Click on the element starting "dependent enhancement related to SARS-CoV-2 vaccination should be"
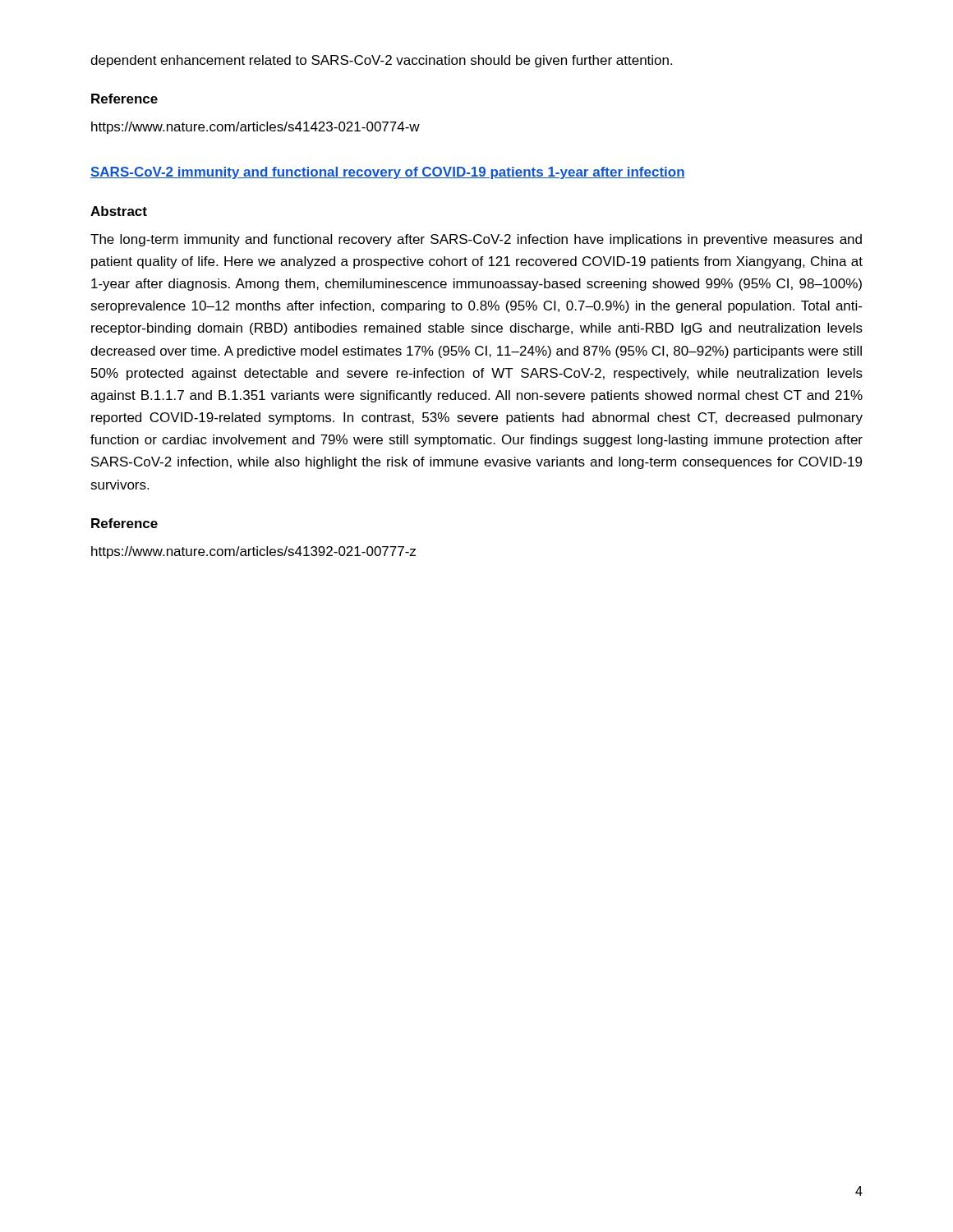953x1232 pixels. click(382, 60)
